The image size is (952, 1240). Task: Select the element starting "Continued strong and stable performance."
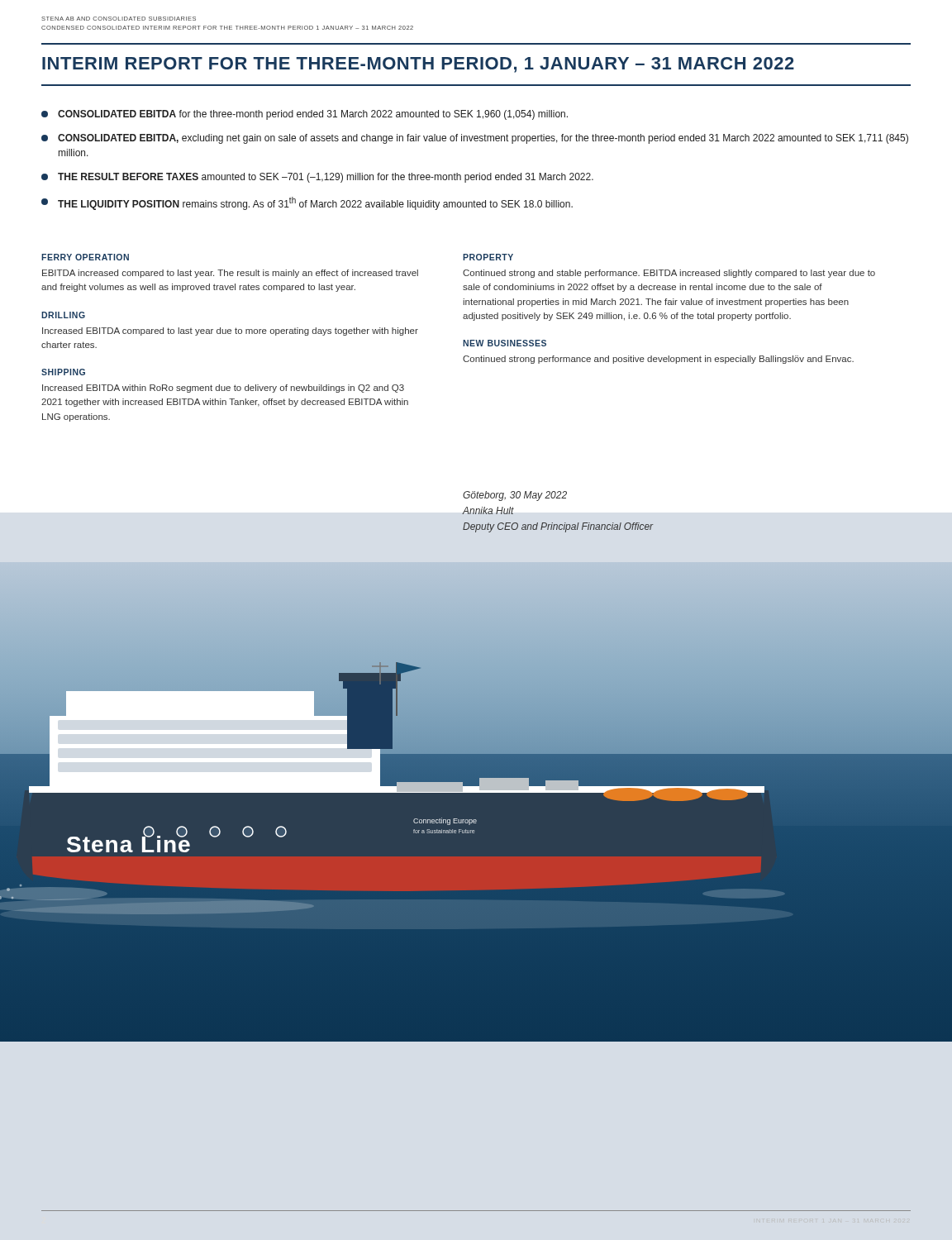tap(669, 294)
